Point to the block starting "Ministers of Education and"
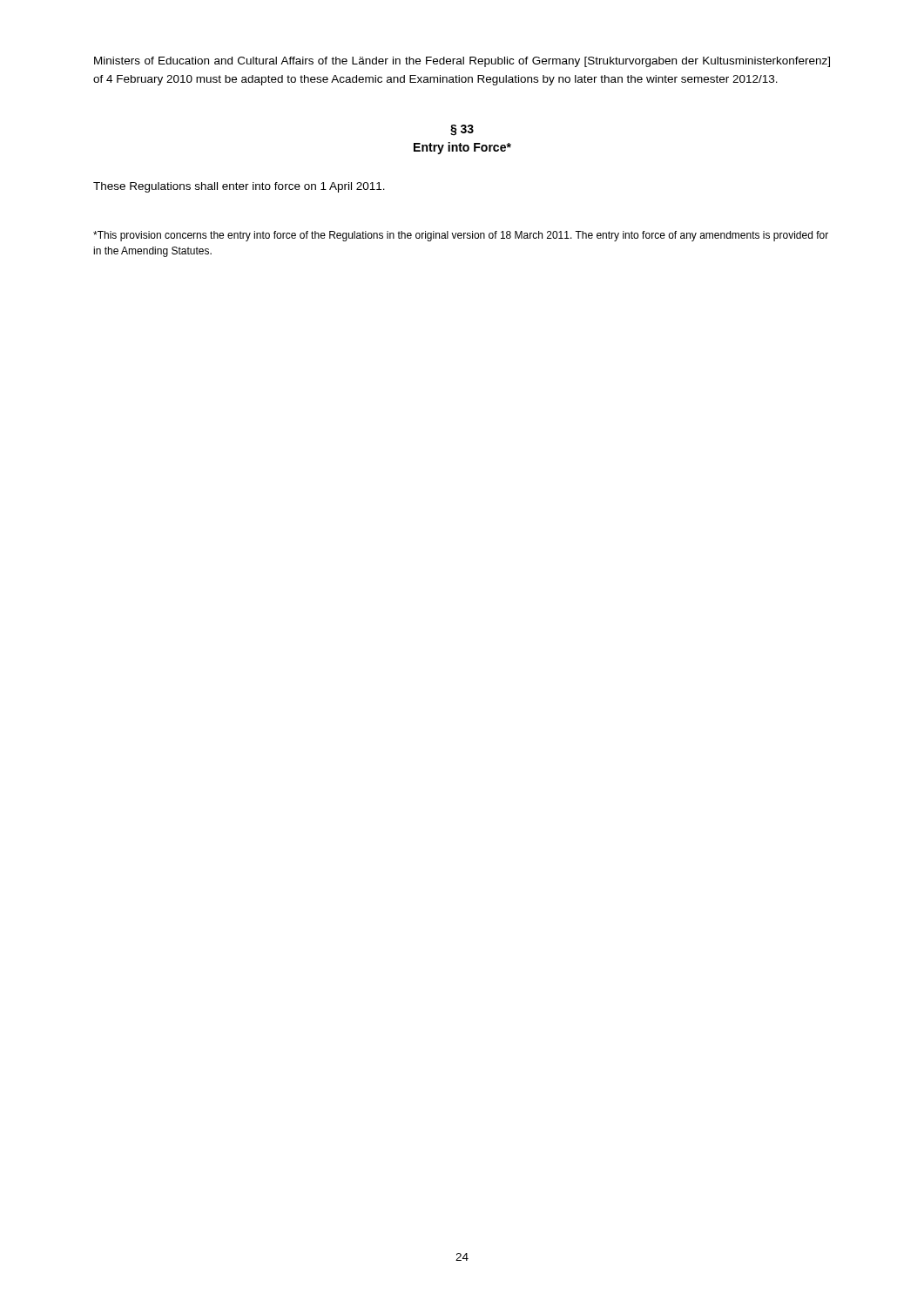 tap(462, 70)
